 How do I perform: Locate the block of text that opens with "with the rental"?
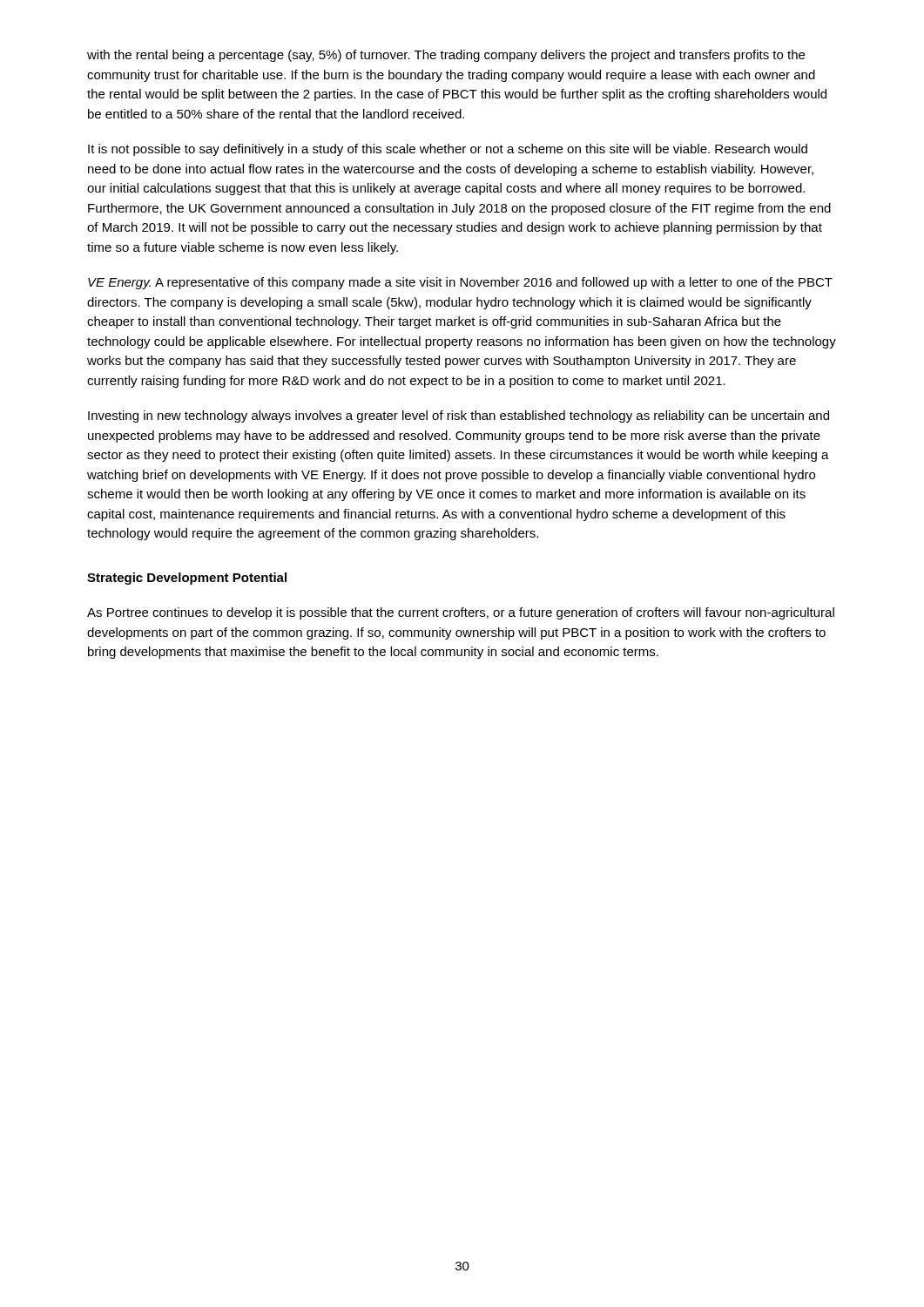[462, 85]
